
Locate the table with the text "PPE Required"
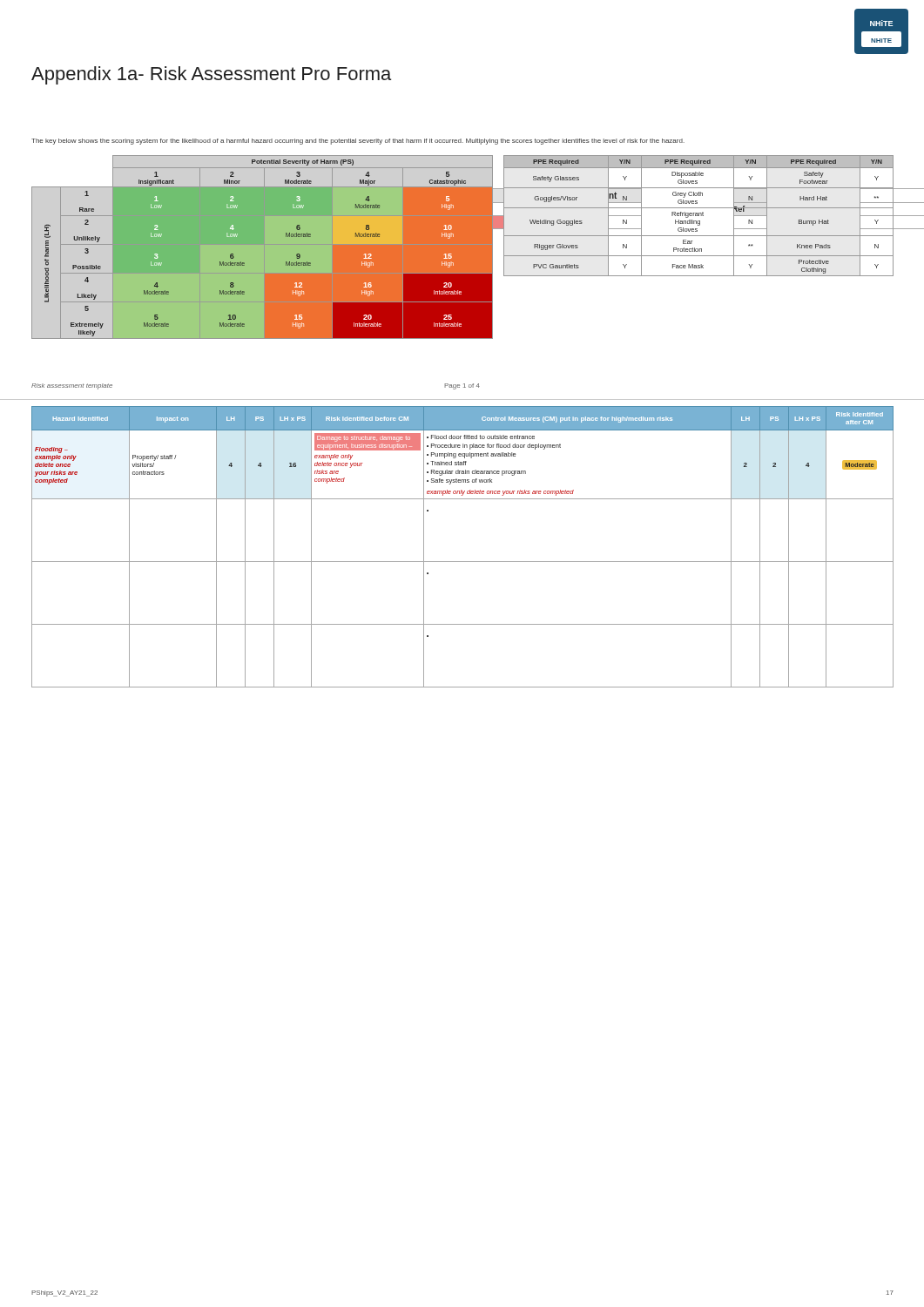pyautogui.click(x=698, y=216)
